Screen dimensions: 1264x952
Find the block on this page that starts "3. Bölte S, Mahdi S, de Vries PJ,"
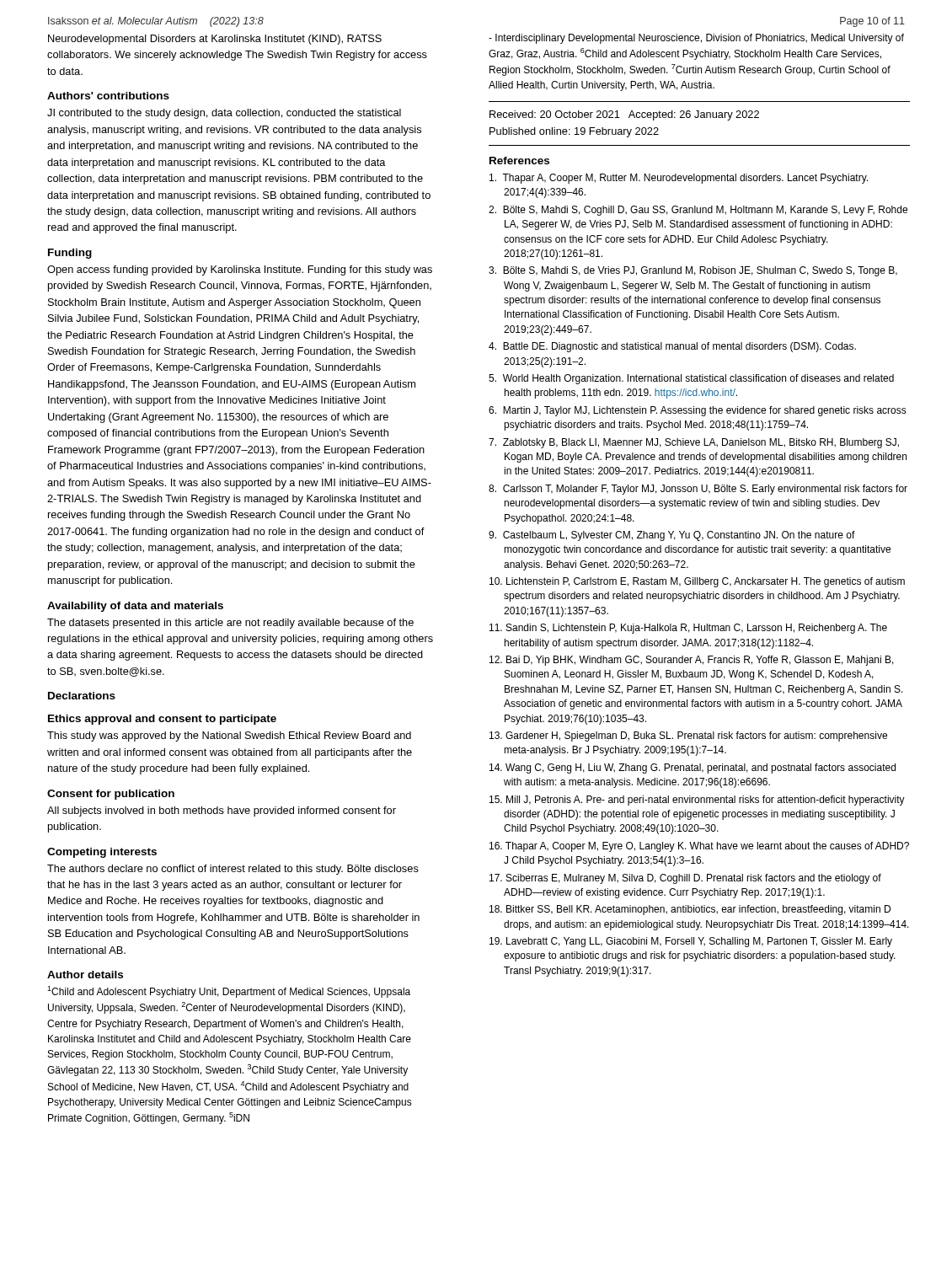(693, 300)
